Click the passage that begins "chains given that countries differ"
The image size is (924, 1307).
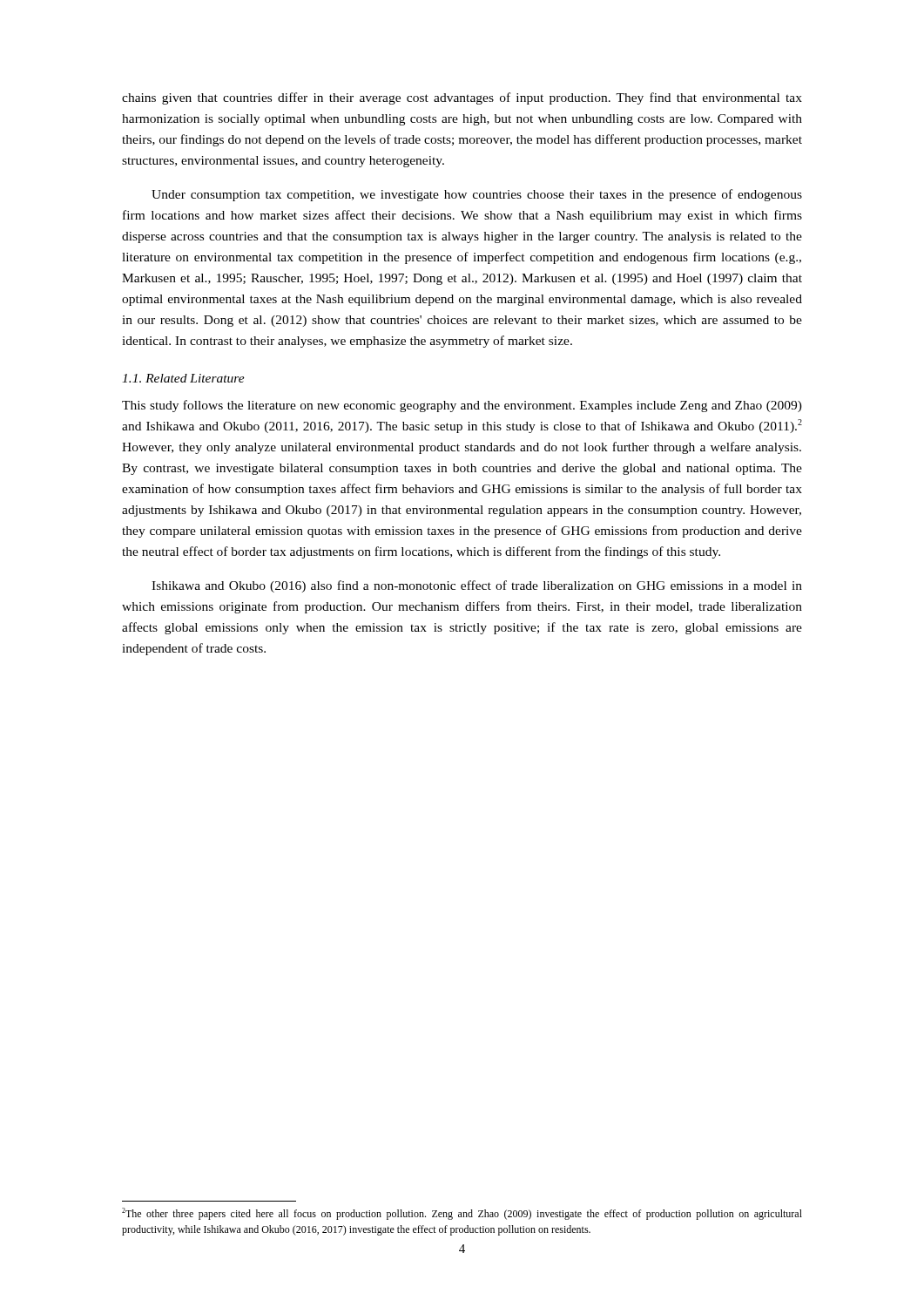pyautogui.click(x=462, y=219)
